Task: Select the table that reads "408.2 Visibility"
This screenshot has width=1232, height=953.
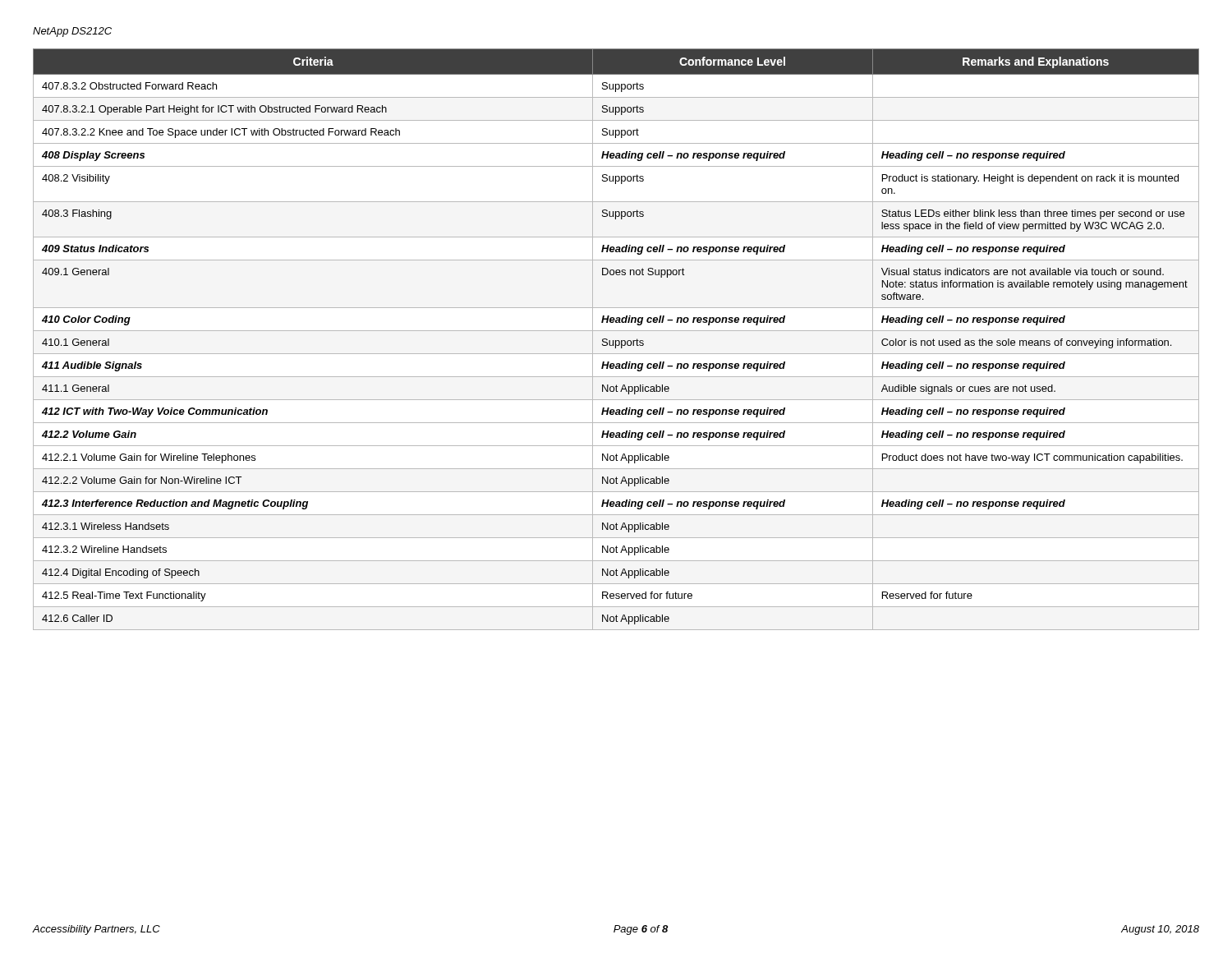Action: click(616, 339)
